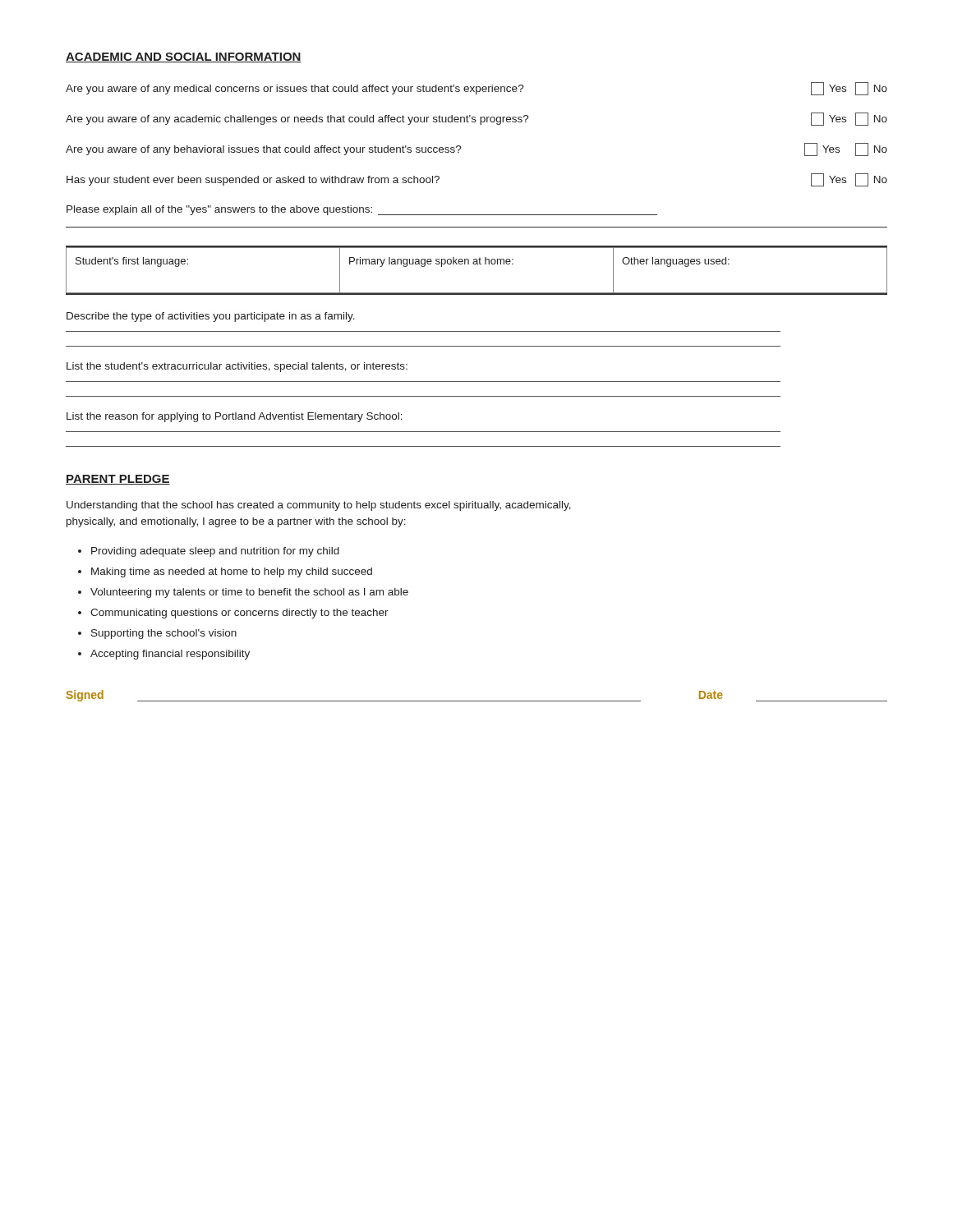
Task: Locate the region starting "Making time as needed at home to"
Action: coord(232,572)
